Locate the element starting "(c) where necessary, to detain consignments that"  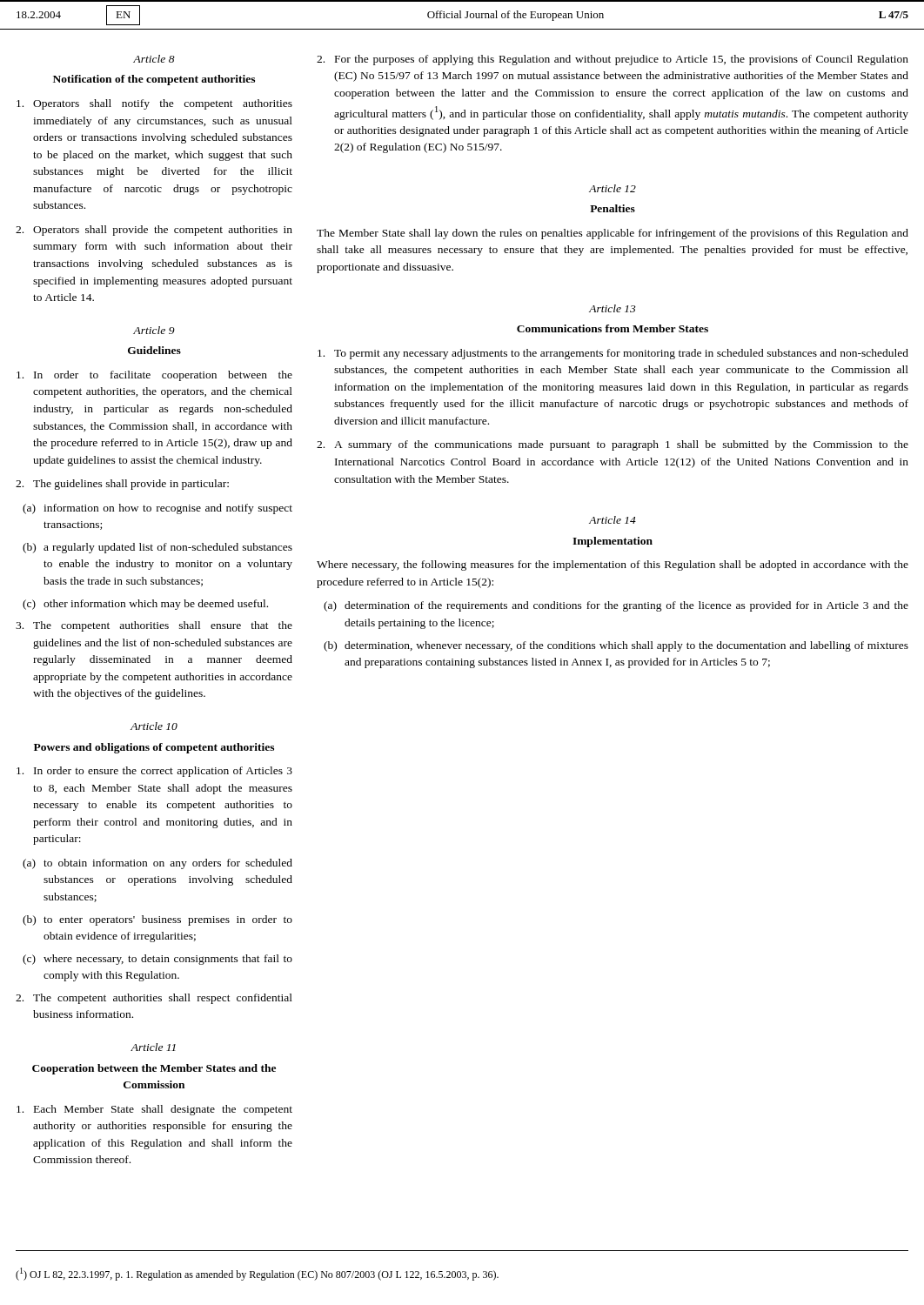coord(157,967)
